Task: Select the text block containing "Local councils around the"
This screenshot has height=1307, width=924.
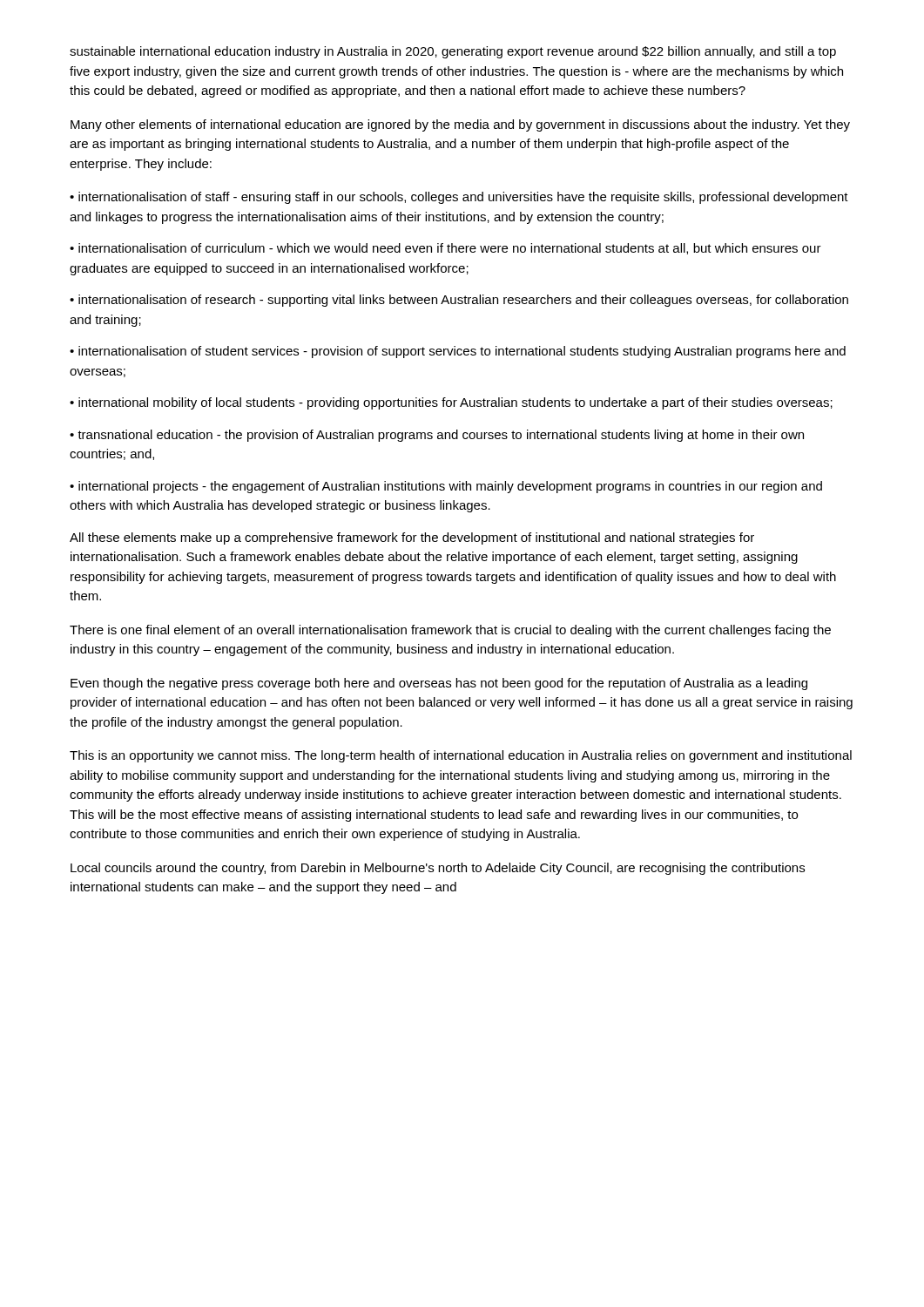Action: coord(438,877)
